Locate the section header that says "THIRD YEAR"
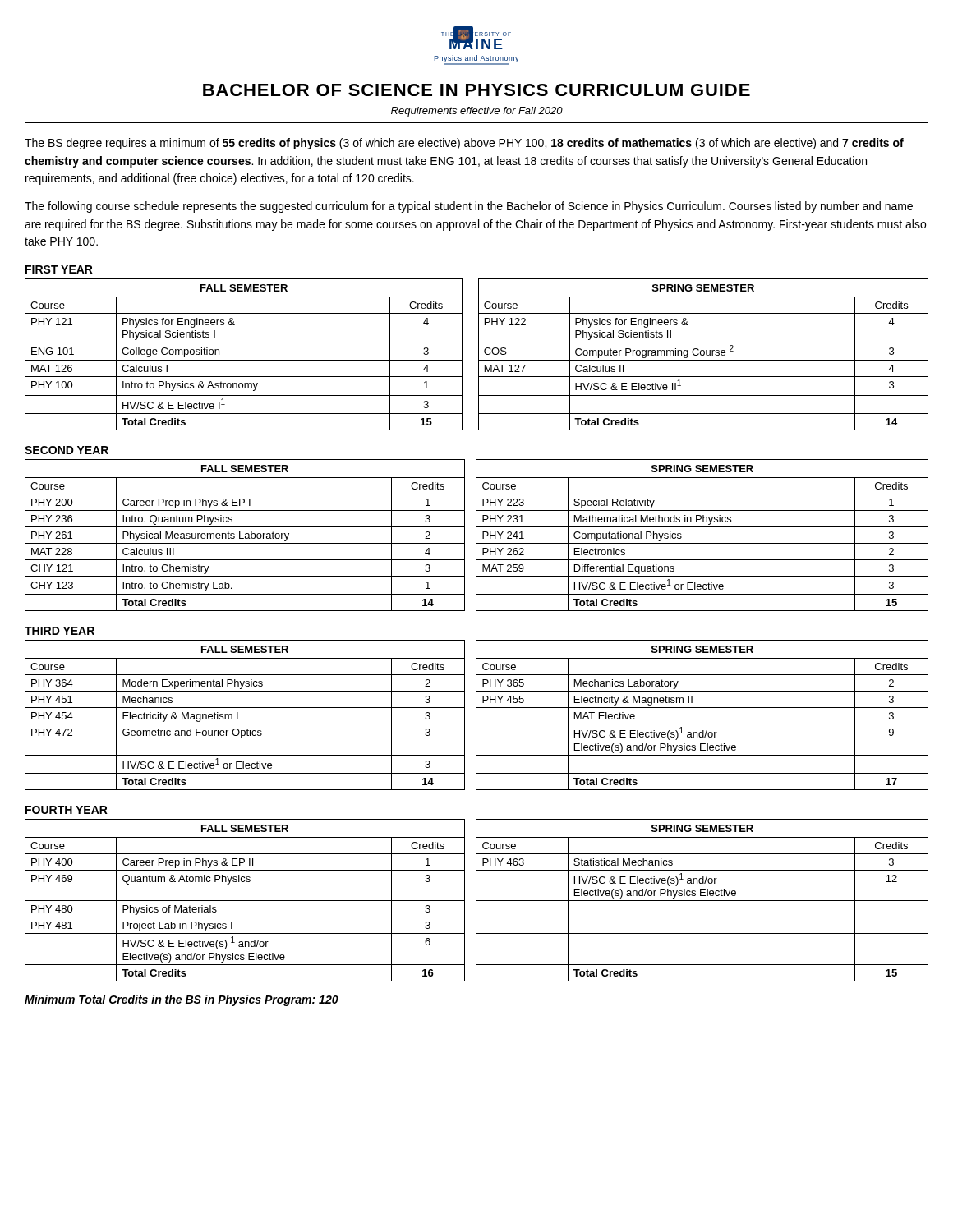Image resolution: width=953 pixels, height=1232 pixels. (x=60, y=631)
